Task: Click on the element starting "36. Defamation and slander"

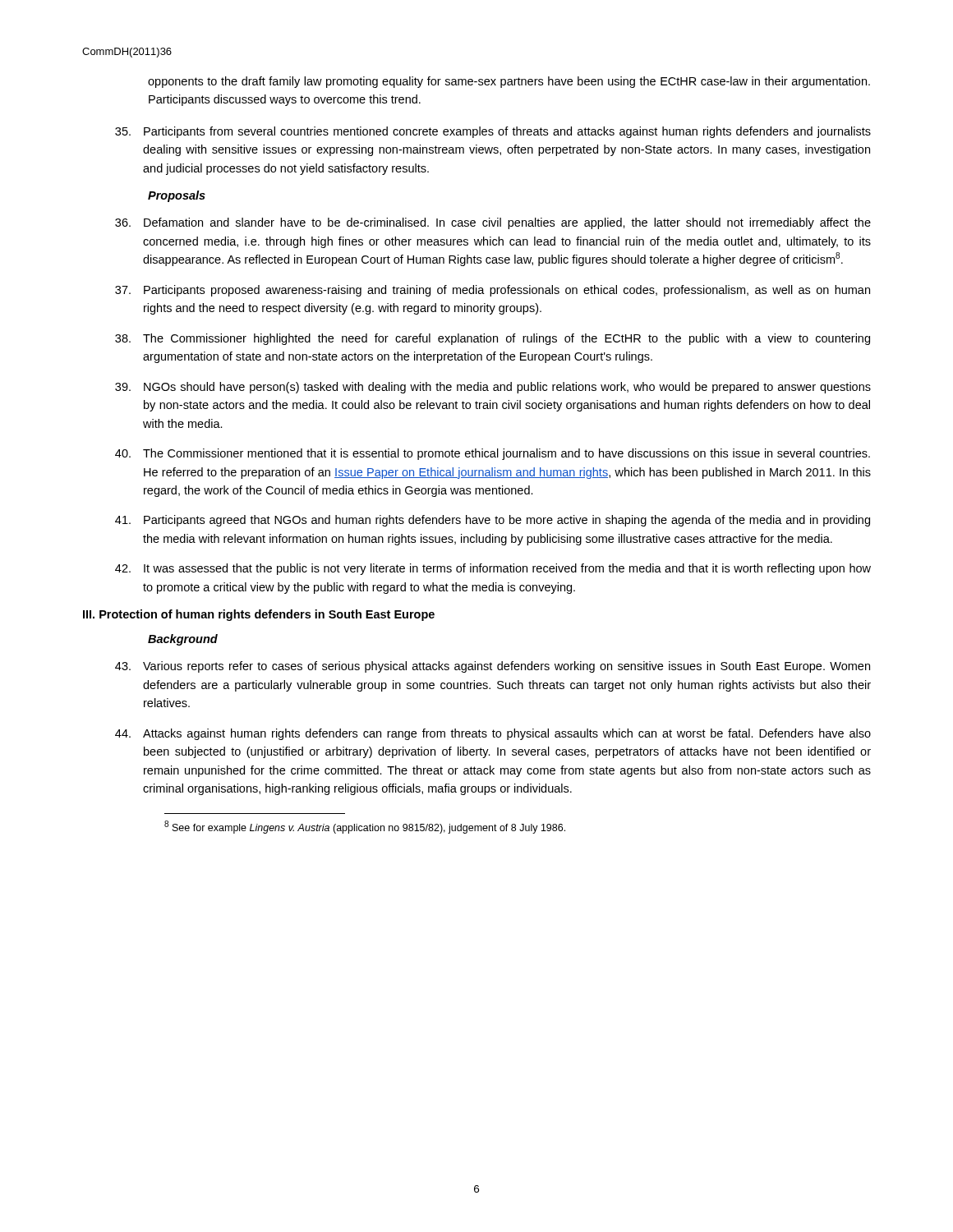Action: 476,242
